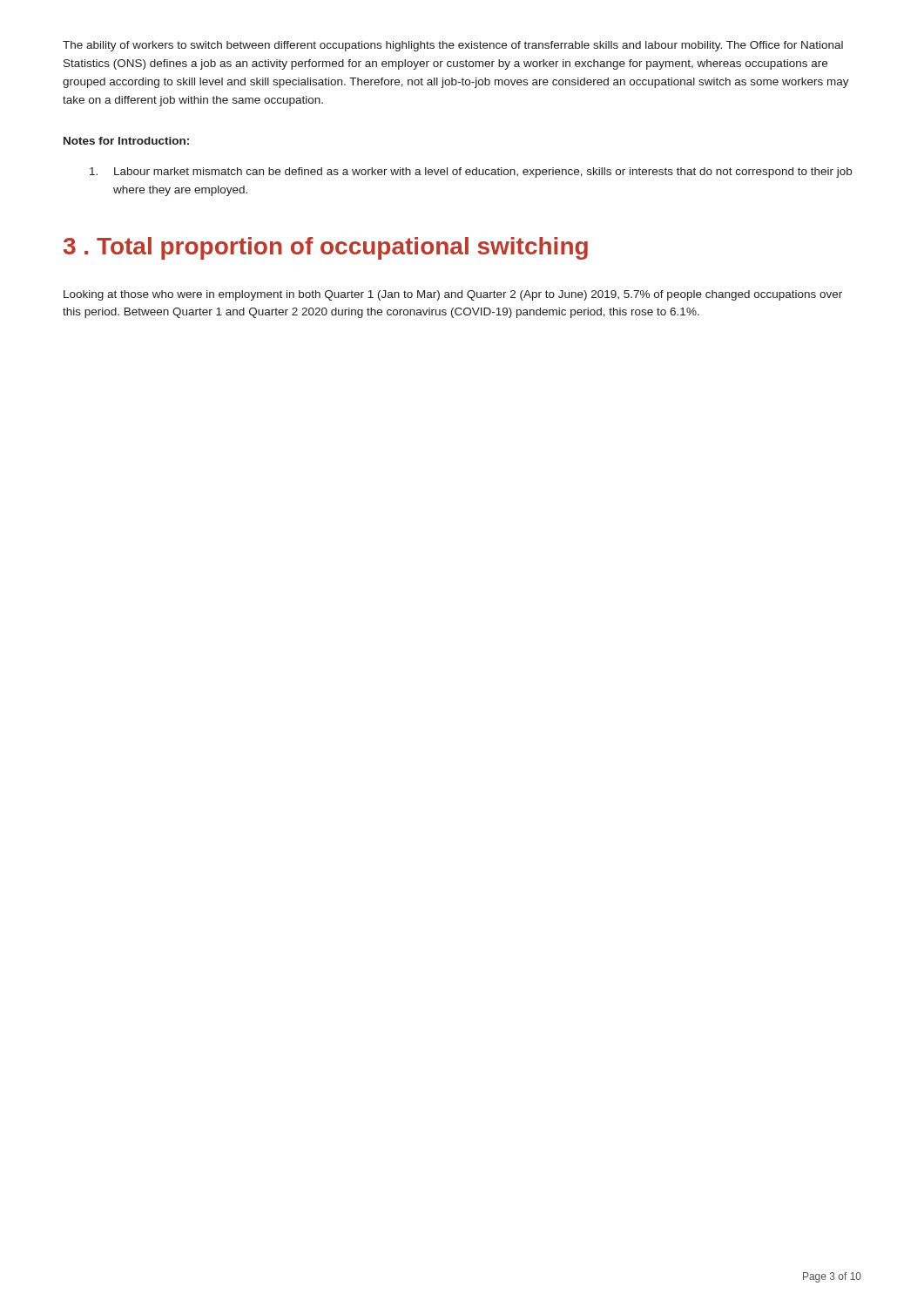Locate the block of text that opens with "Looking at those"
Screen dimensions: 1307x924
[x=453, y=303]
